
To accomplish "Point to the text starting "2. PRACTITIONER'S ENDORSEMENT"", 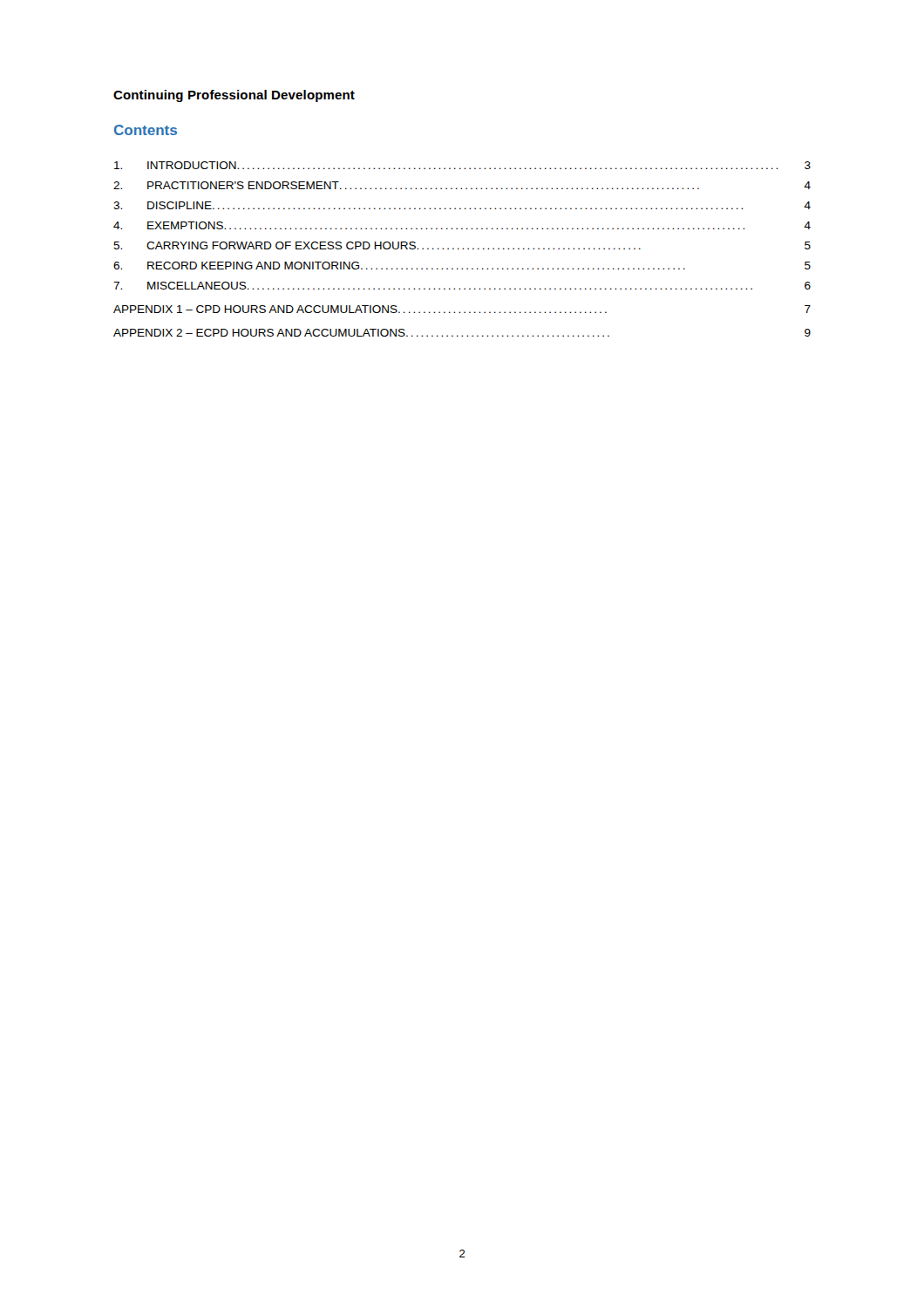I will (462, 185).
